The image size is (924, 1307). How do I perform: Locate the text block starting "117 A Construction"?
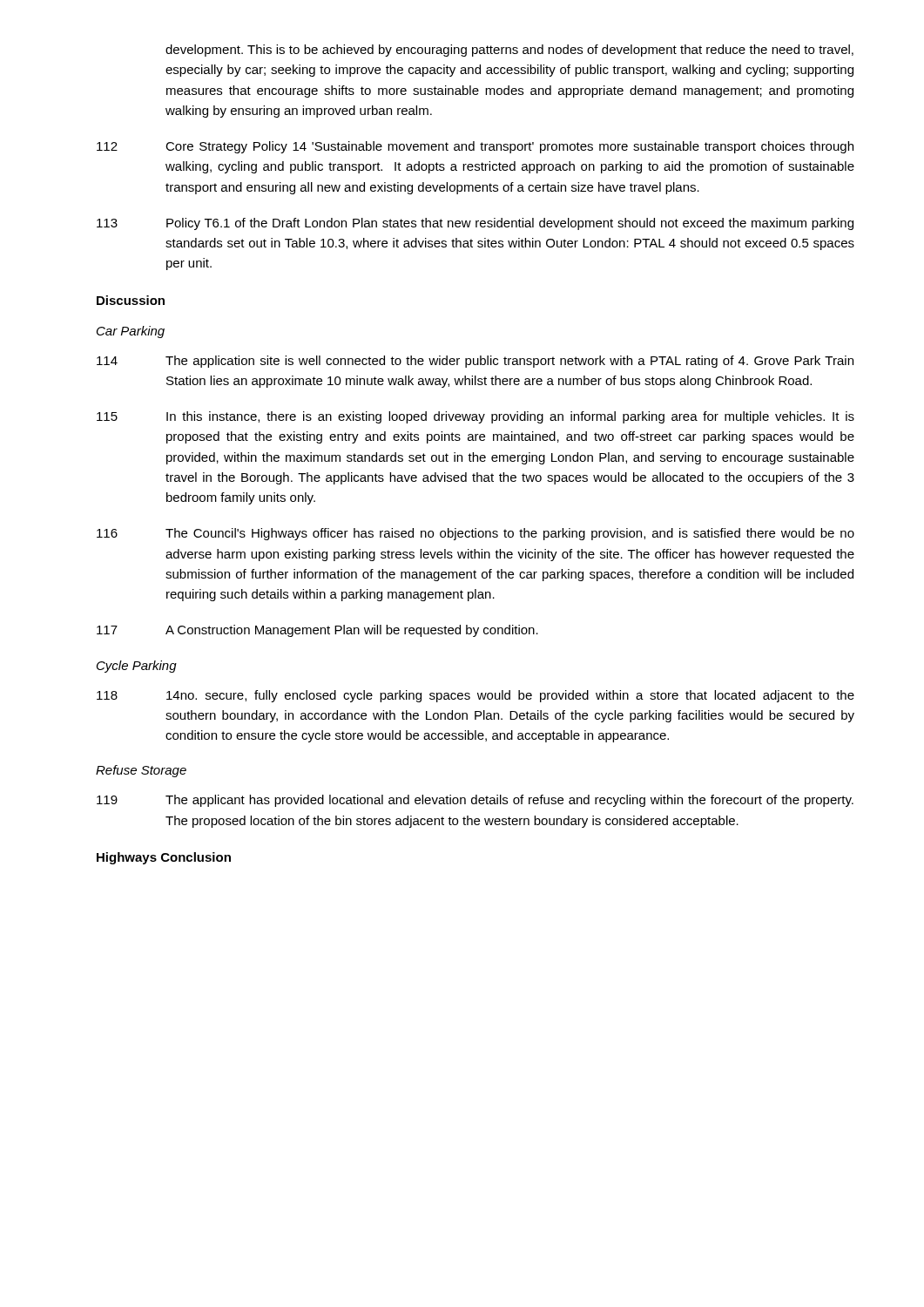click(x=475, y=630)
